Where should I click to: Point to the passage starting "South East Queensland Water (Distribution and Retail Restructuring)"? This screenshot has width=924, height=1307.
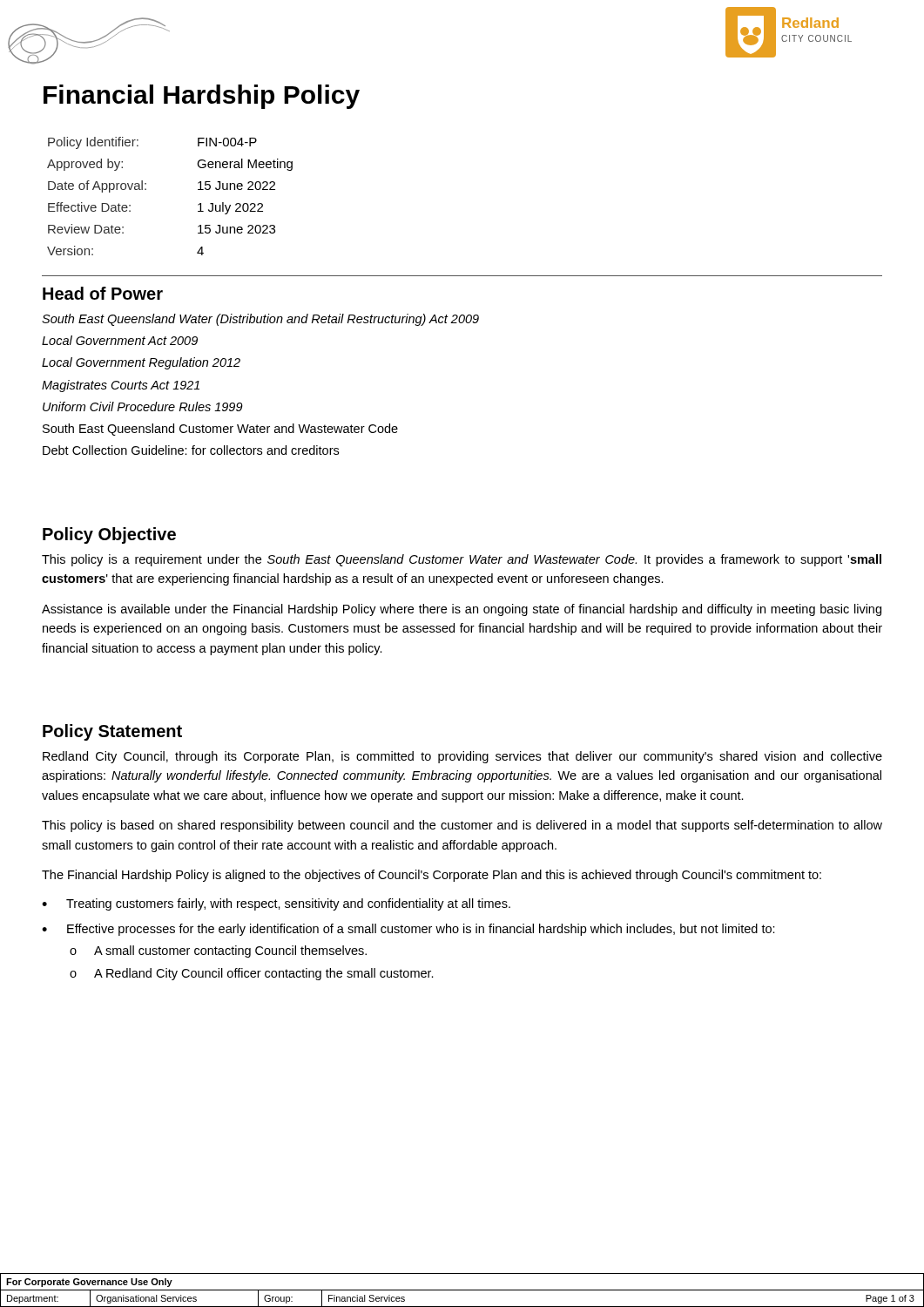point(260,319)
